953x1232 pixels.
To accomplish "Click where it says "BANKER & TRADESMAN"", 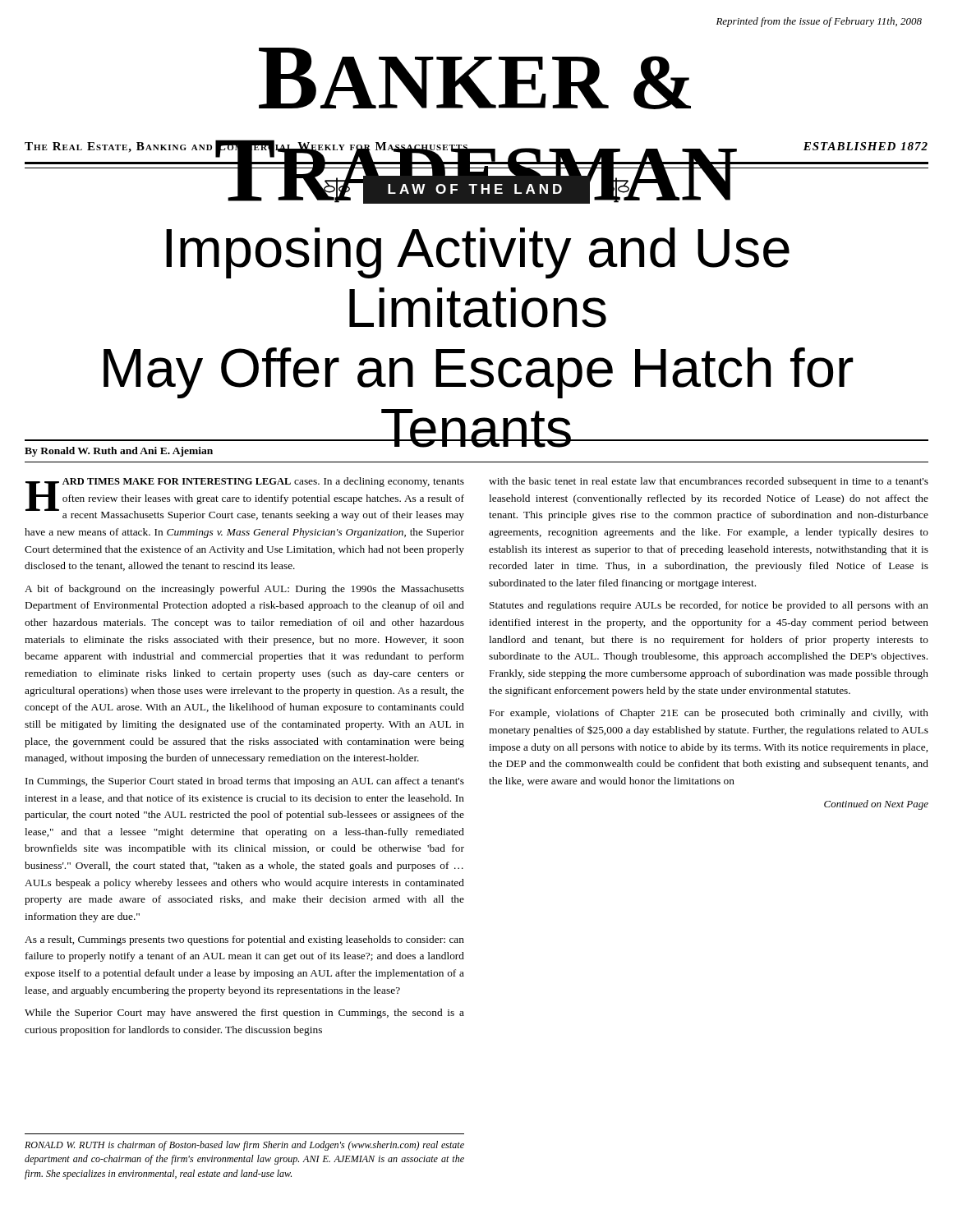I will pos(476,123).
